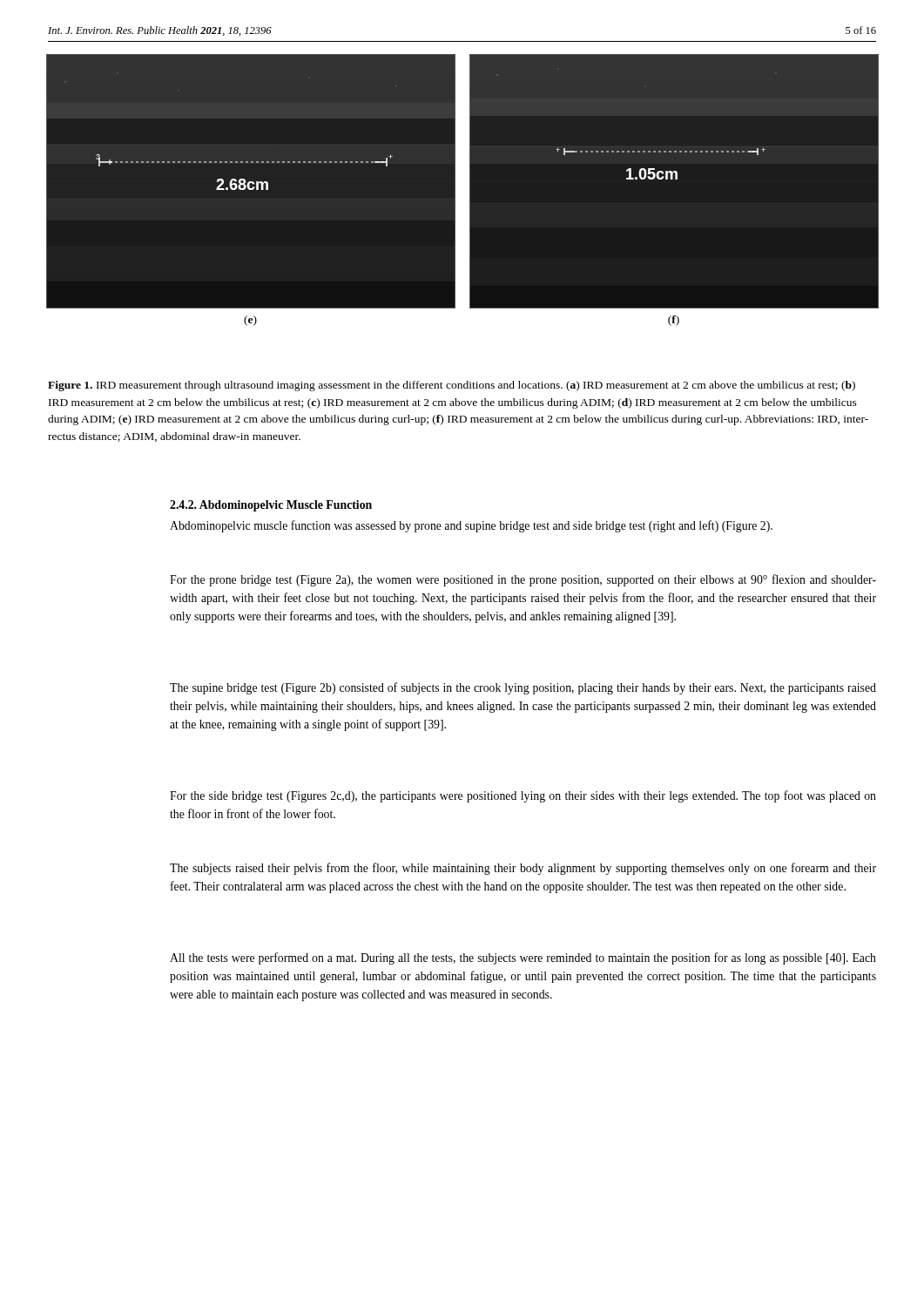Click on the text block starting "For the prone"
This screenshot has width=924, height=1307.
point(523,598)
